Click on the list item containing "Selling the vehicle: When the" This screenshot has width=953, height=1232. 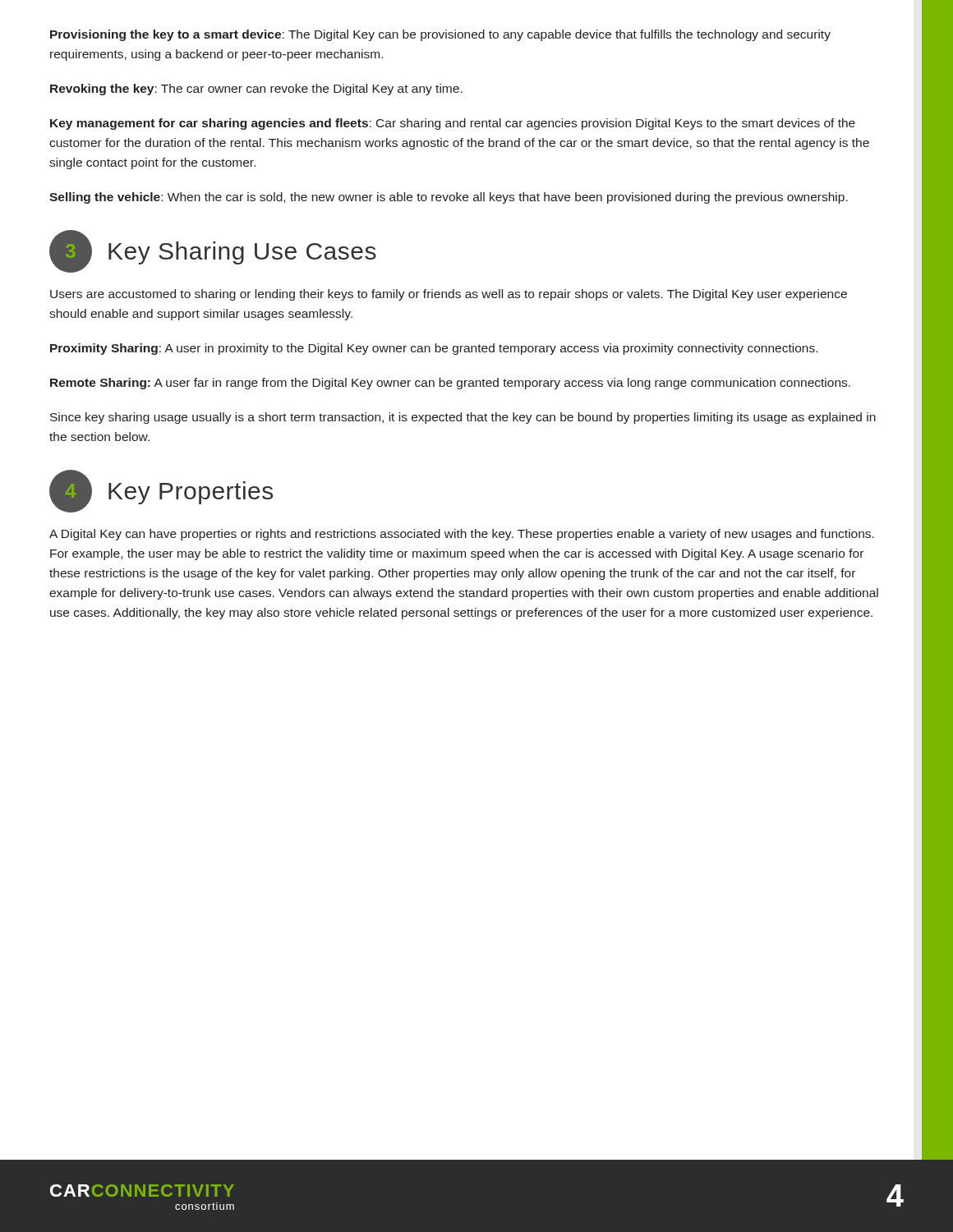click(449, 197)
